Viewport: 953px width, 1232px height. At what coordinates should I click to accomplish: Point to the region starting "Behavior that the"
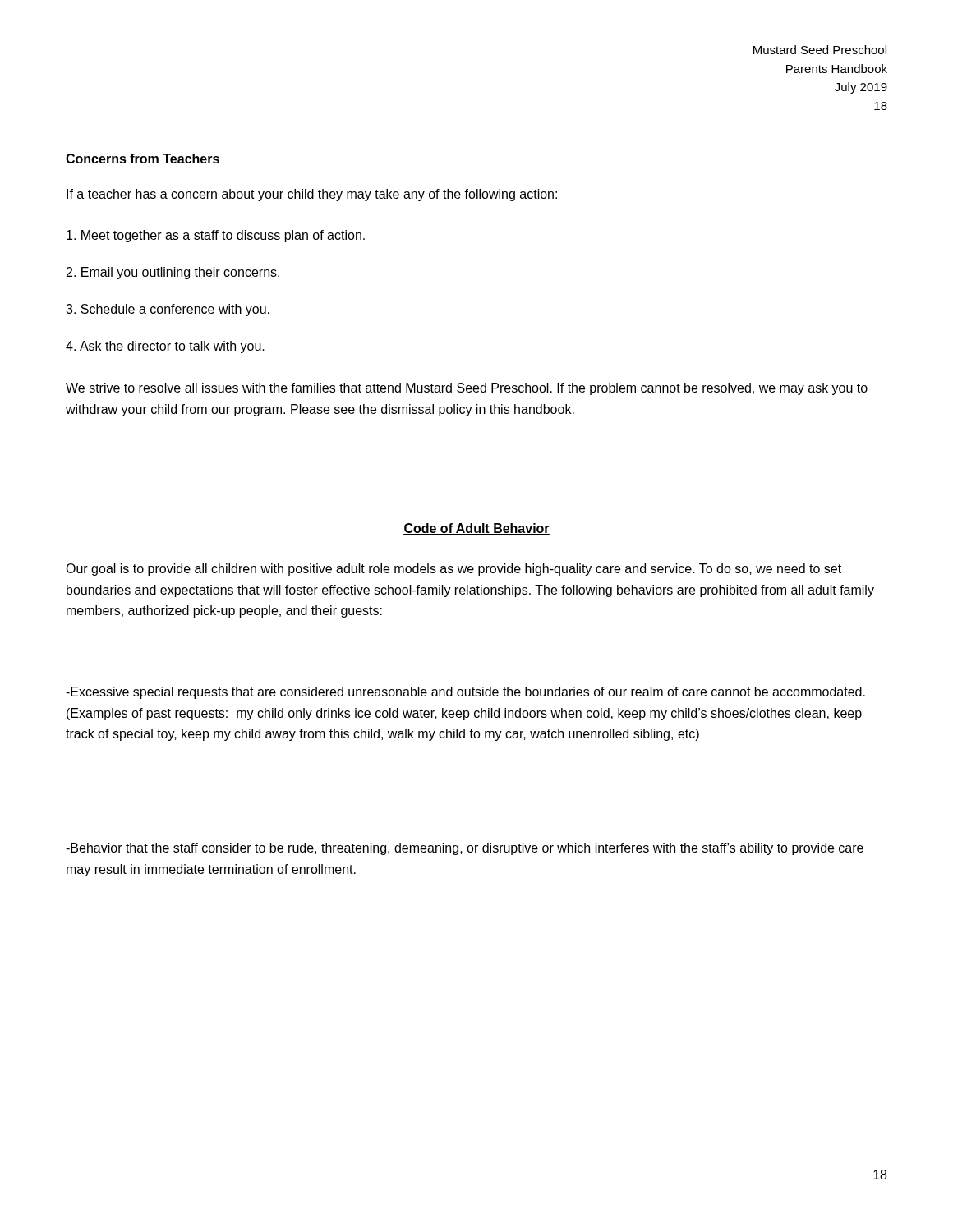(465, 859)
